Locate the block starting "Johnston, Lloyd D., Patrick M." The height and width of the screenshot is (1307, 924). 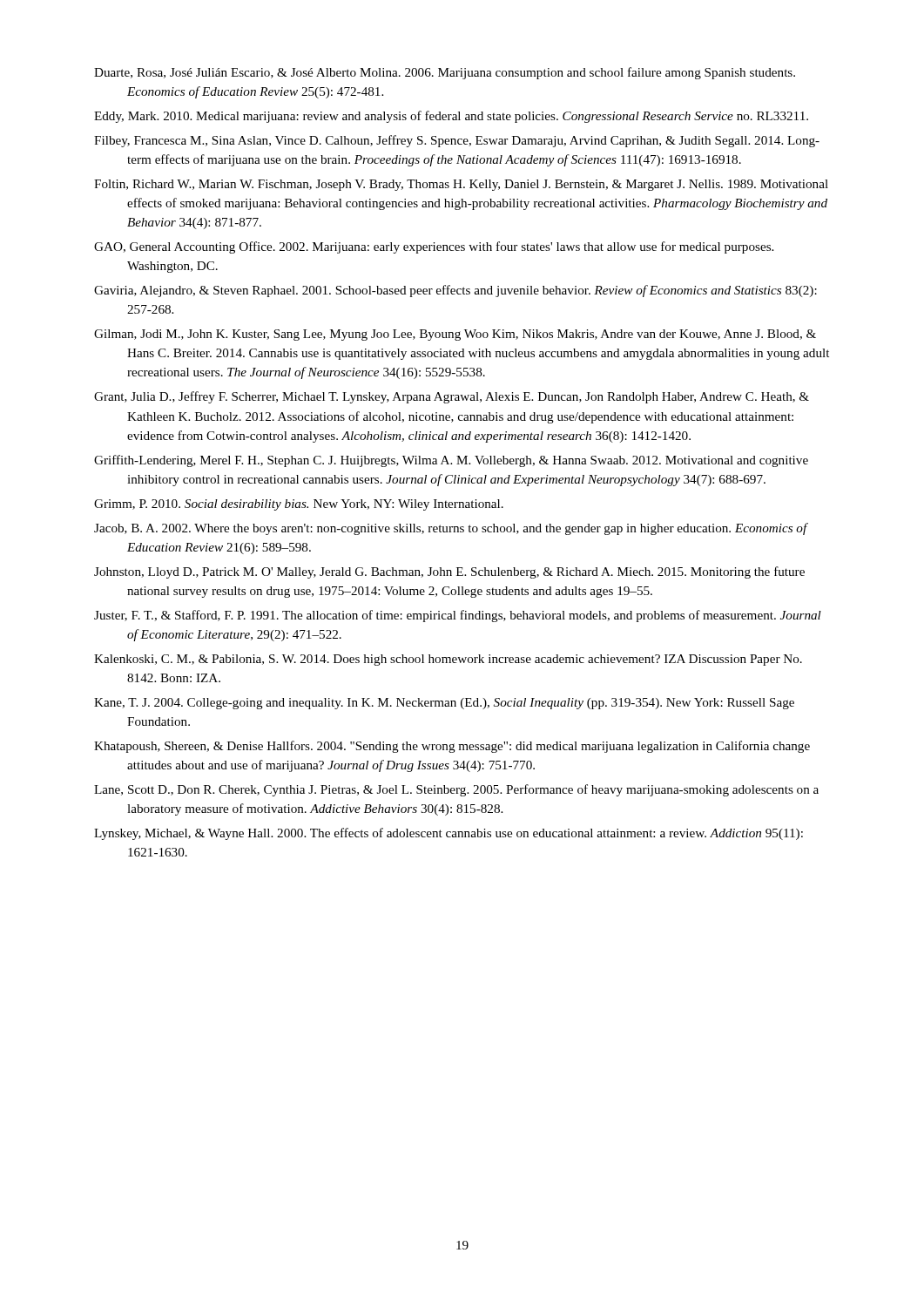point(450,581)
